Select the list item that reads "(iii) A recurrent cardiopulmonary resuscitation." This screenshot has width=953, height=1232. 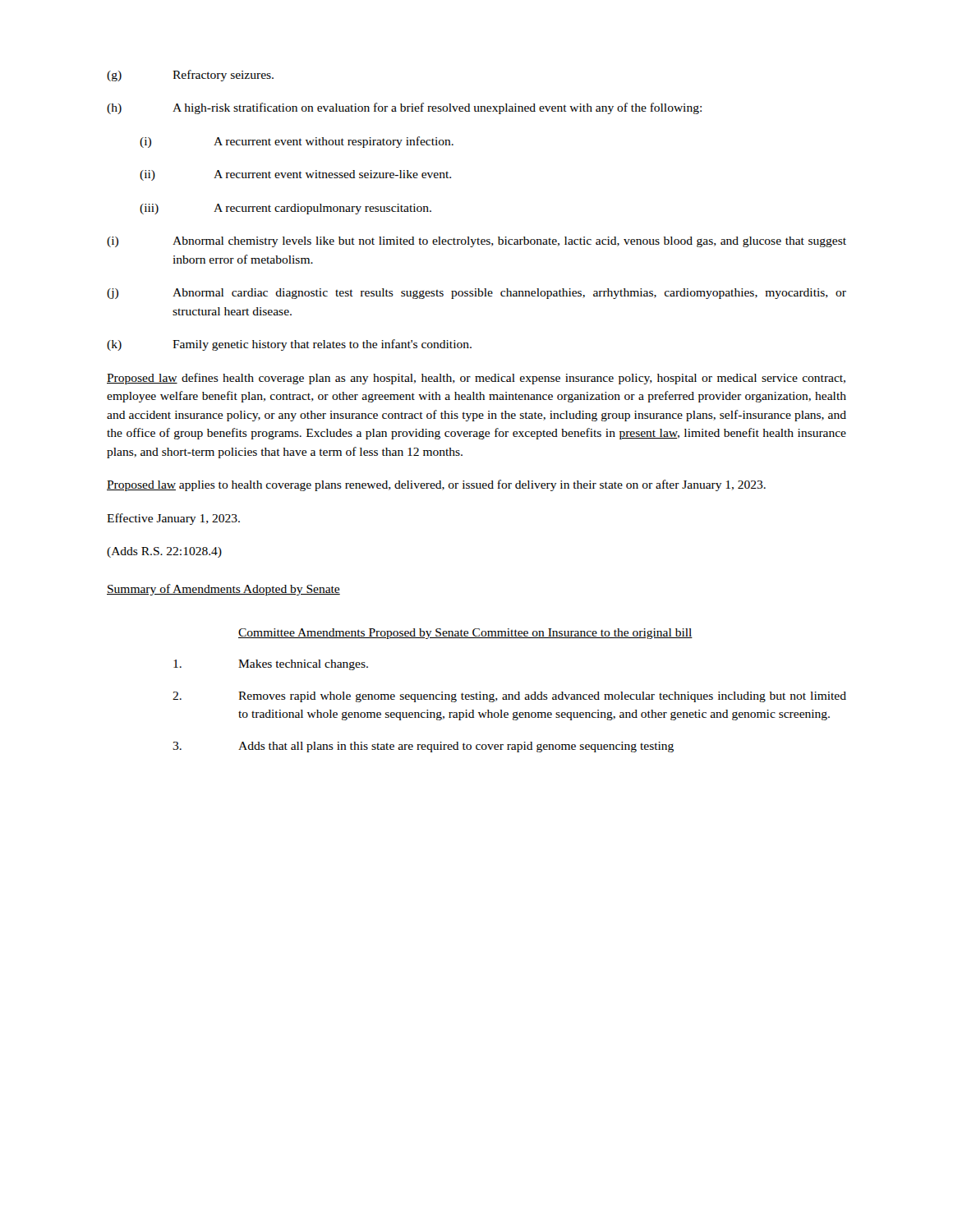click(x=285, y=209)
